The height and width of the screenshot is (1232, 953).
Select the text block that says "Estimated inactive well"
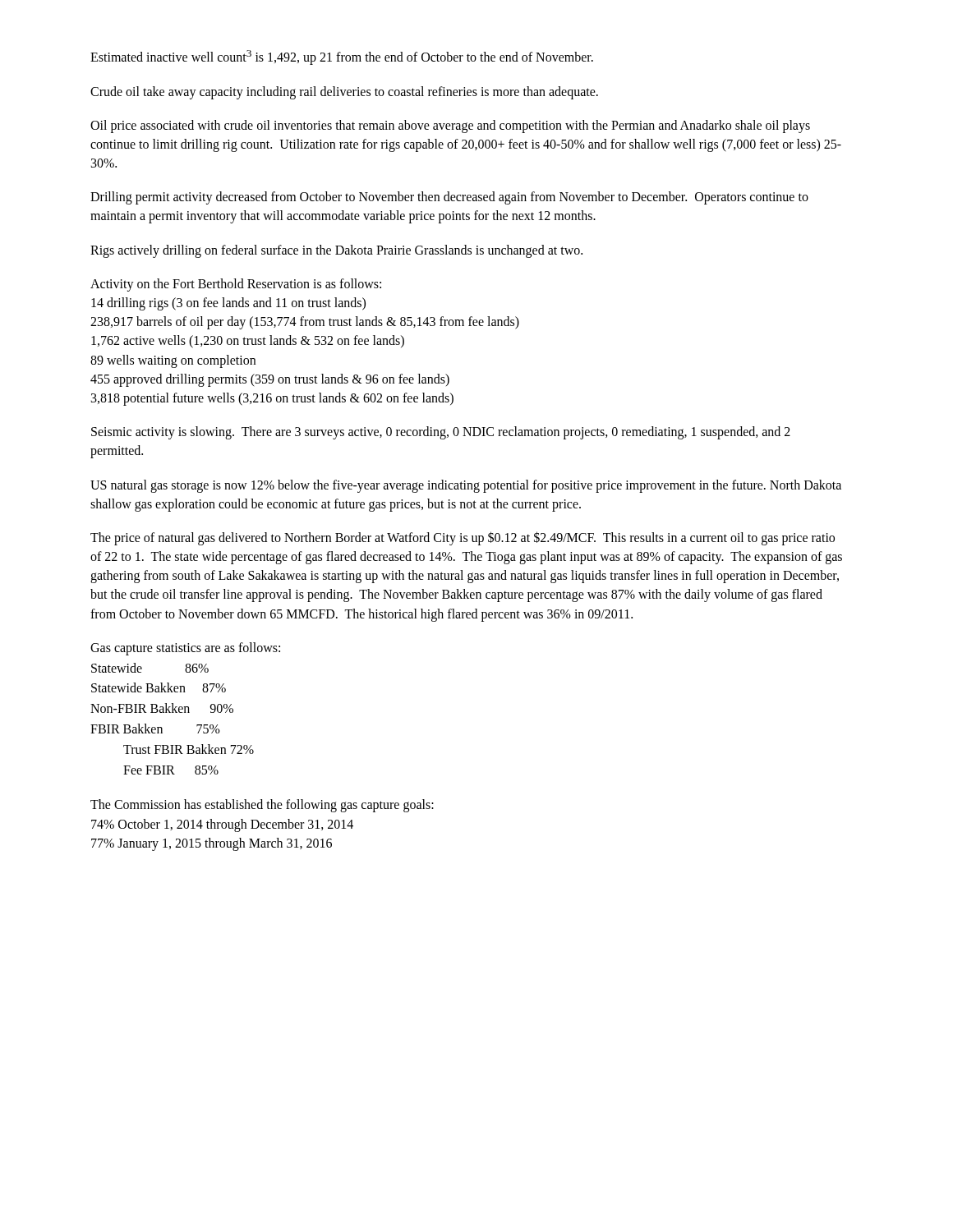[342, 56]
